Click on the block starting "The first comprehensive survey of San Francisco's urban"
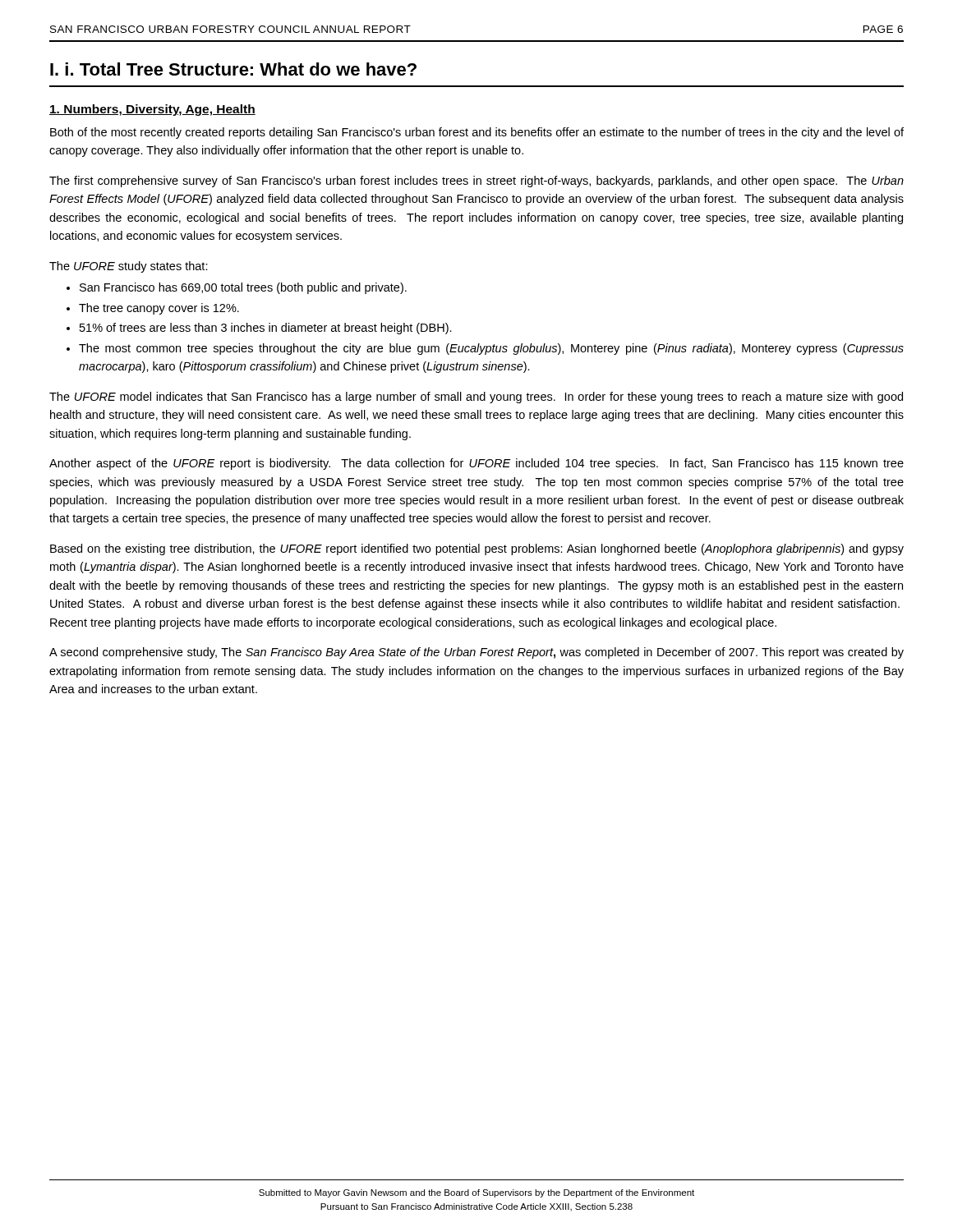 click(x=476, y=208)
